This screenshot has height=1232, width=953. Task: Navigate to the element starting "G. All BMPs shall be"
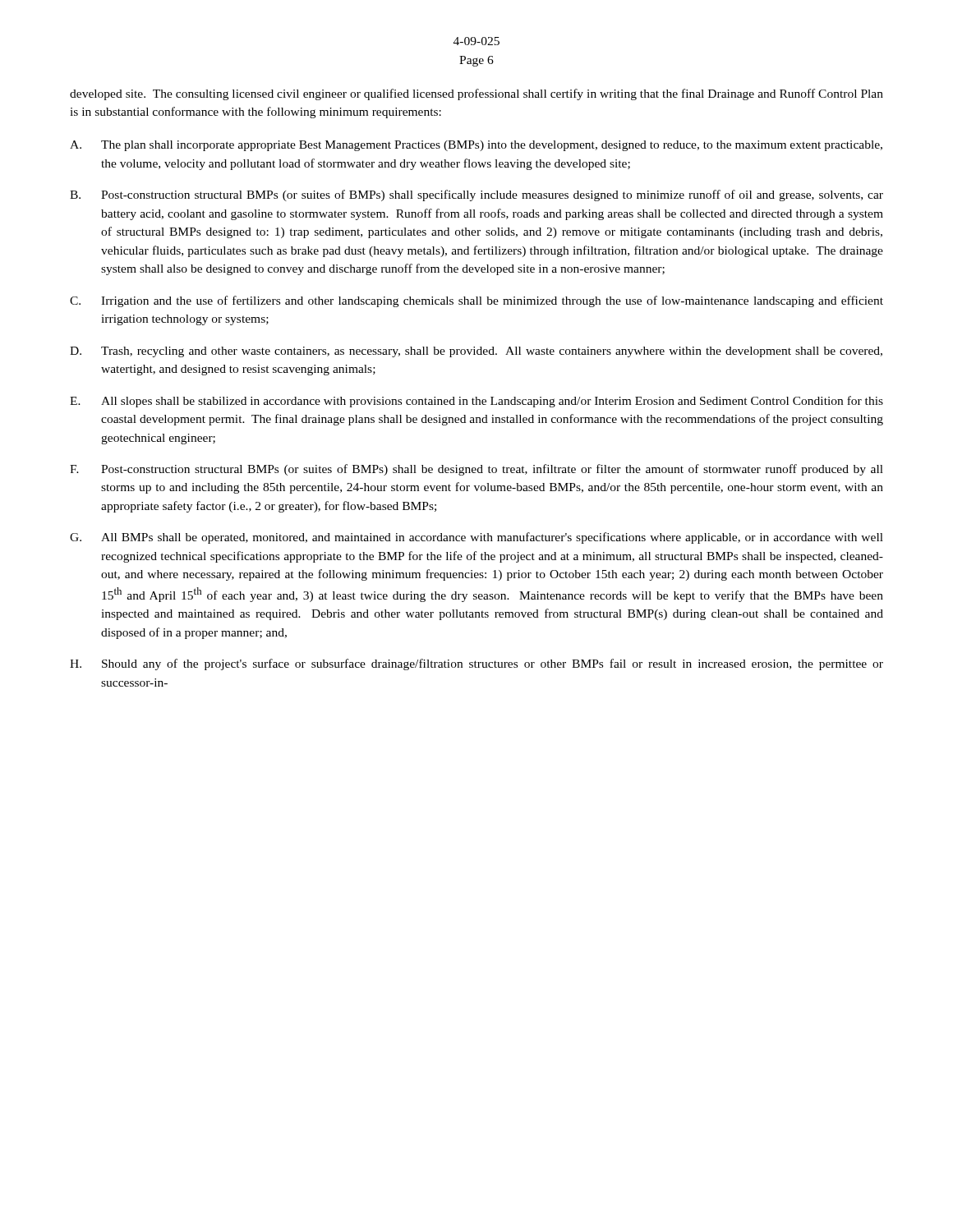click(476, 585)
